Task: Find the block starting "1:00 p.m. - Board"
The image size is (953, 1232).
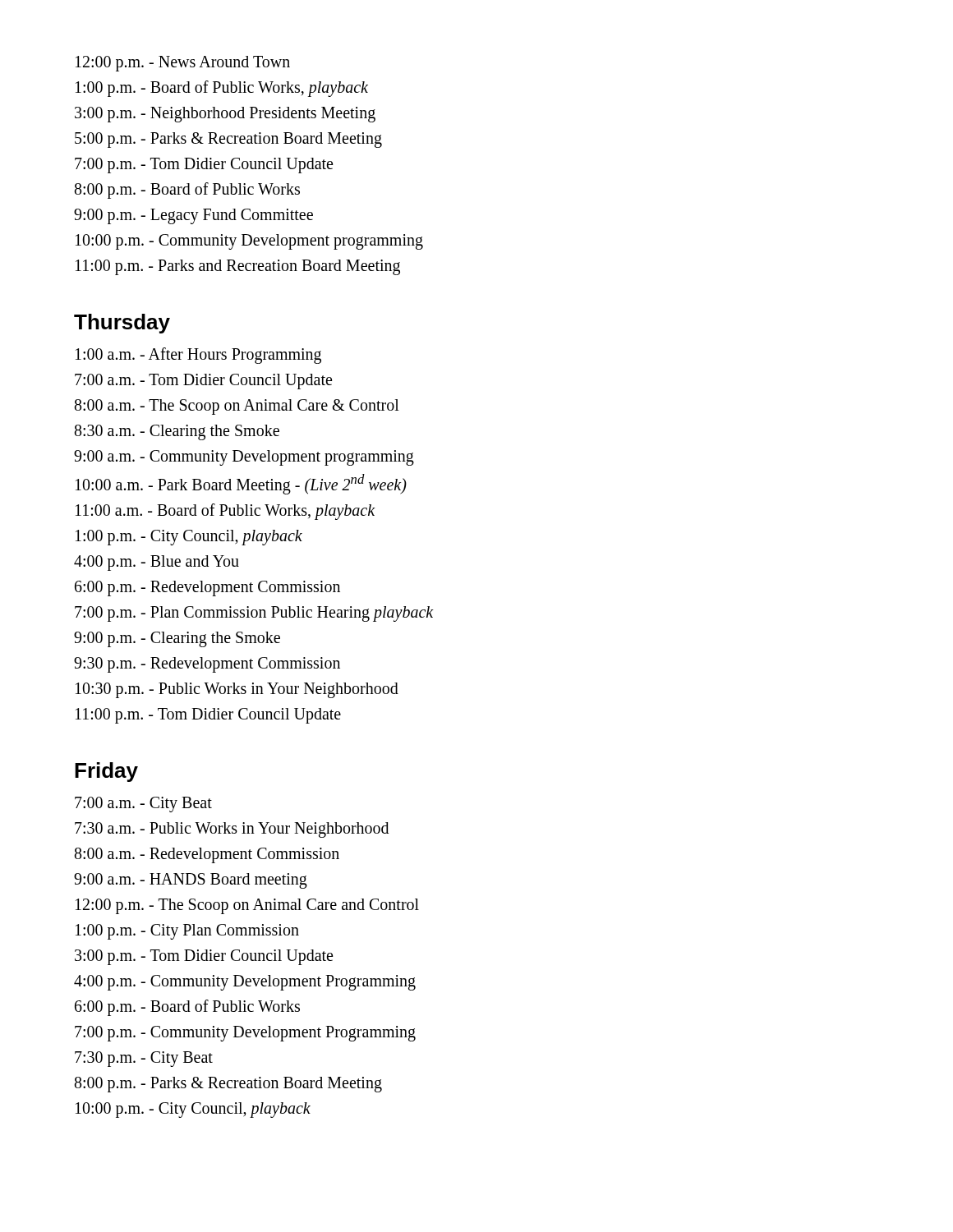Action: (x=221, y=87)
